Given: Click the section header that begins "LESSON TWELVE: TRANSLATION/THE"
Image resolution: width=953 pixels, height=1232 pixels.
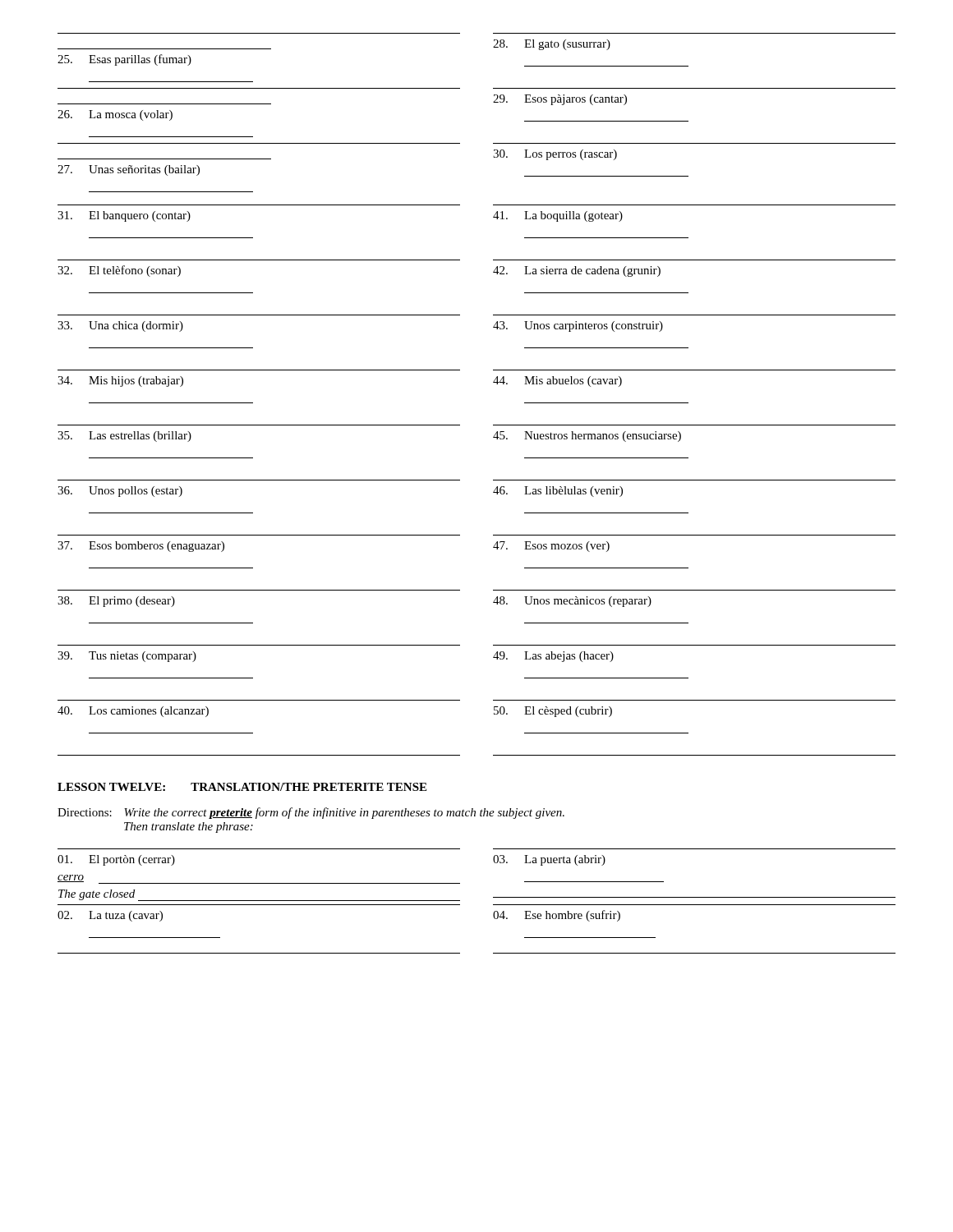Looking at the screenshot, I should 242,787.
